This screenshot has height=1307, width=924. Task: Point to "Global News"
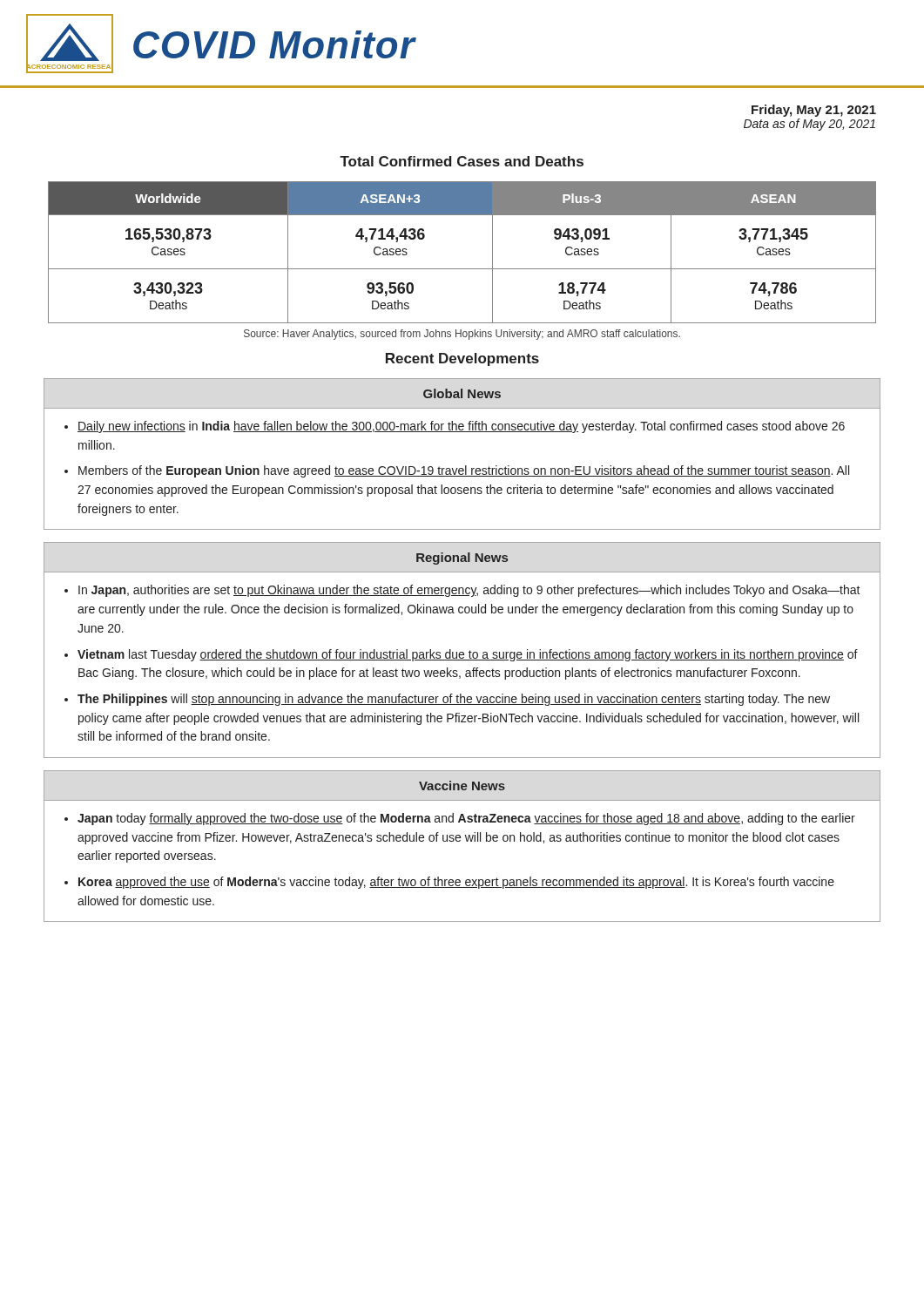coord(462,393)
